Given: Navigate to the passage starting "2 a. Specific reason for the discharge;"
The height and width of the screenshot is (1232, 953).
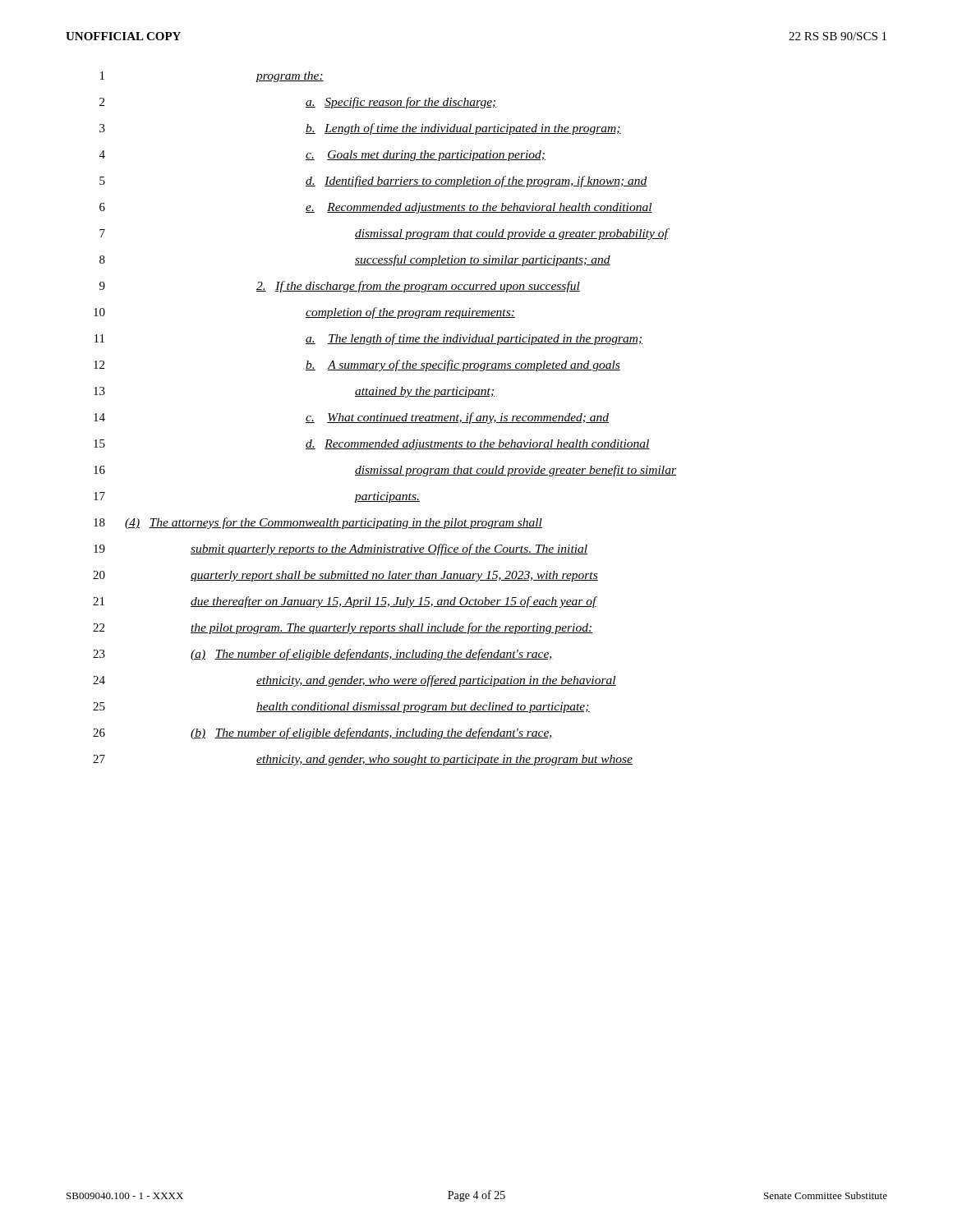Looking at the screenshot, I should point(476,102).
